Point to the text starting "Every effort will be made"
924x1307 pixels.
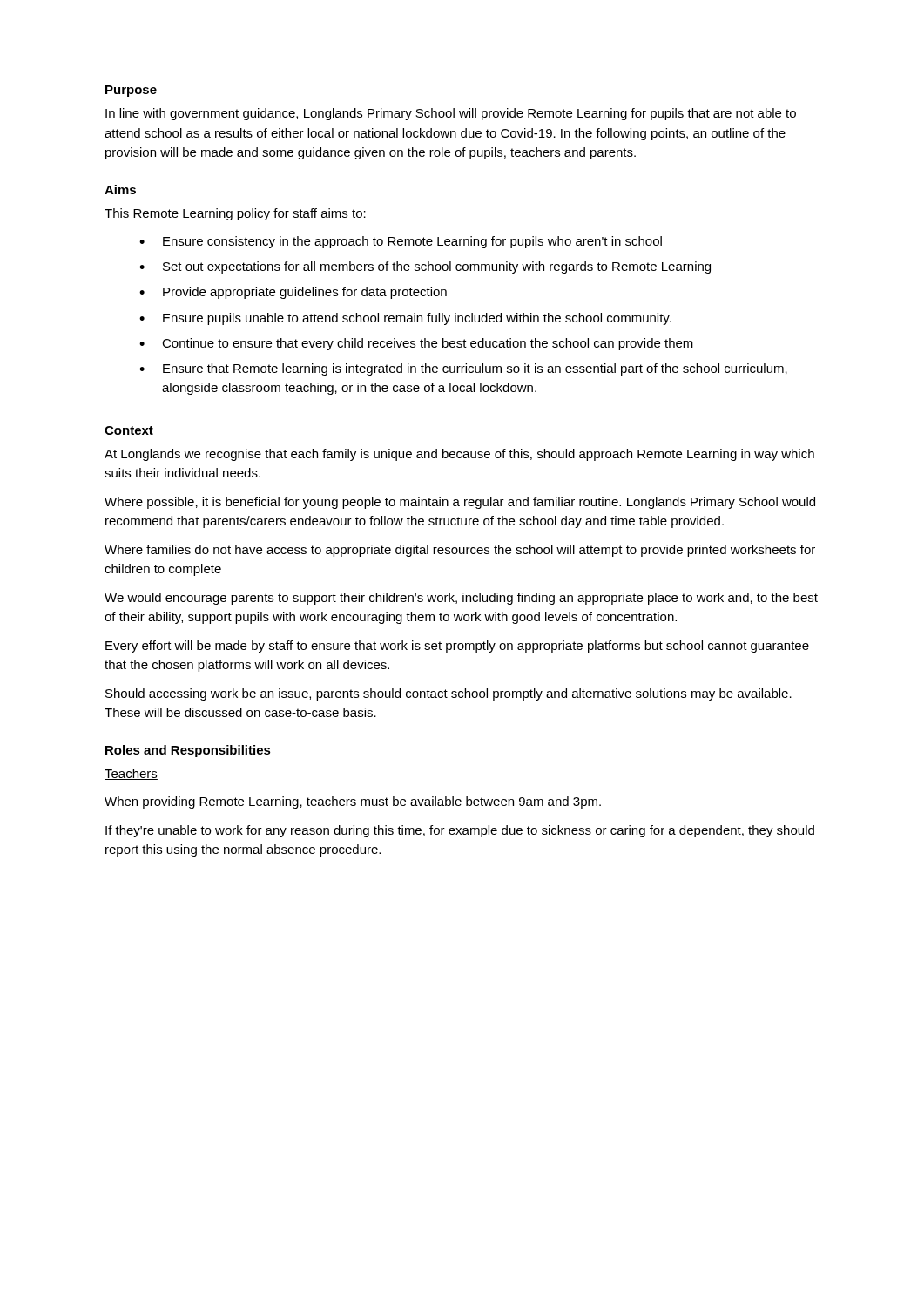[457, 655]
